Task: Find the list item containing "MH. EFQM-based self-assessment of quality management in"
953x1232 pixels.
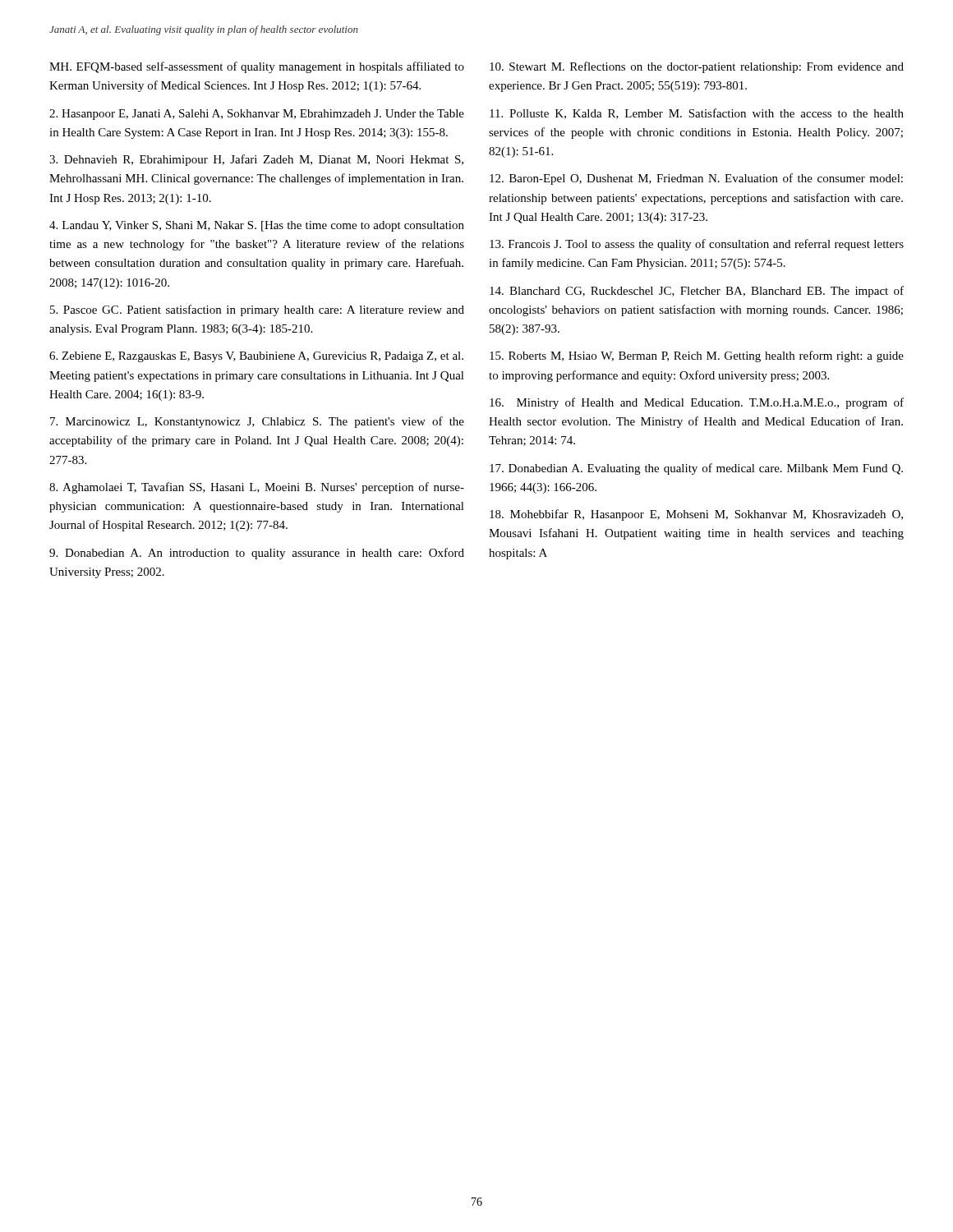Action: (x=257, y=76)
